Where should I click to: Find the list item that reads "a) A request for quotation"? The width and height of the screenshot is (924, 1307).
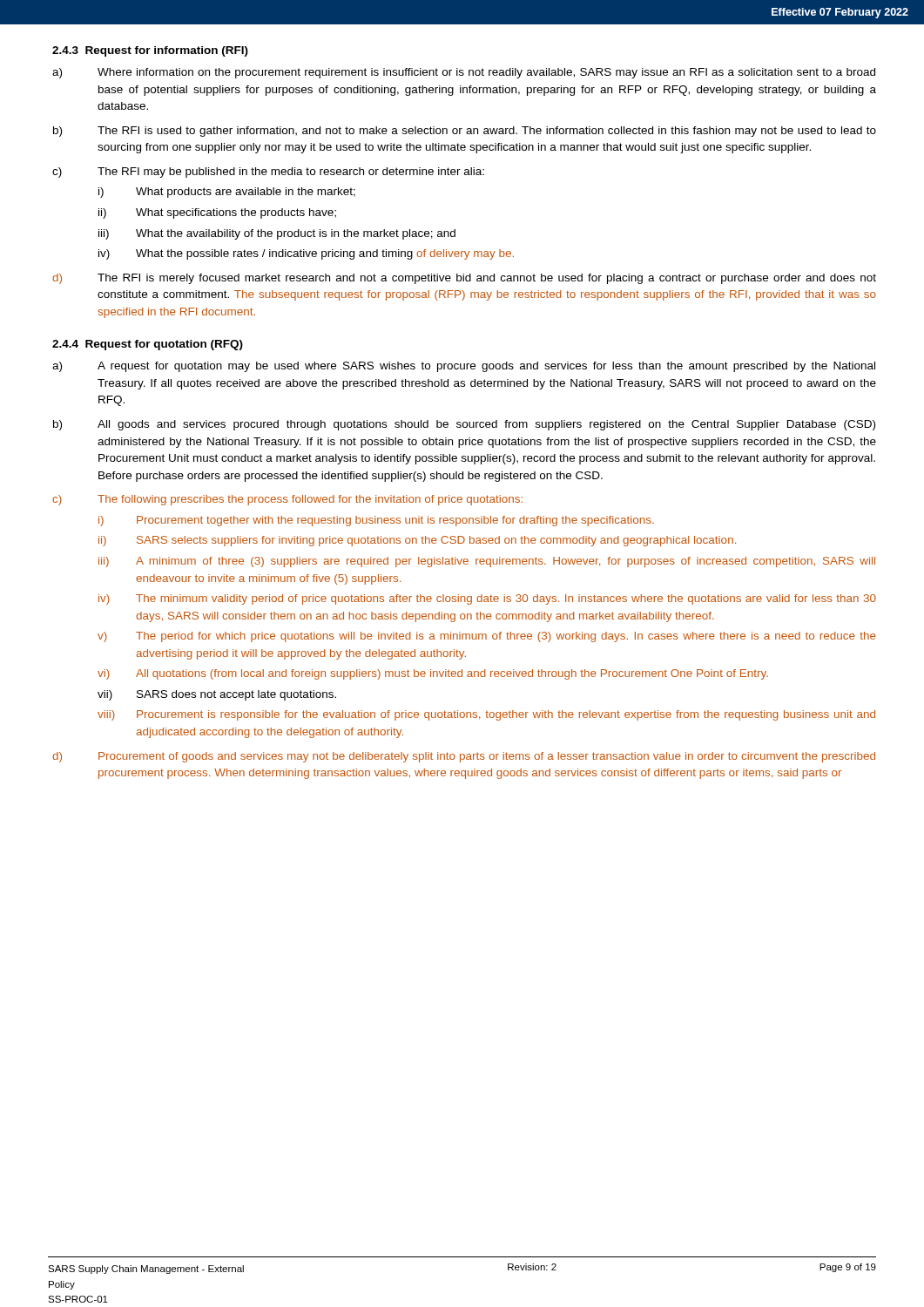(x=464, y=383)
